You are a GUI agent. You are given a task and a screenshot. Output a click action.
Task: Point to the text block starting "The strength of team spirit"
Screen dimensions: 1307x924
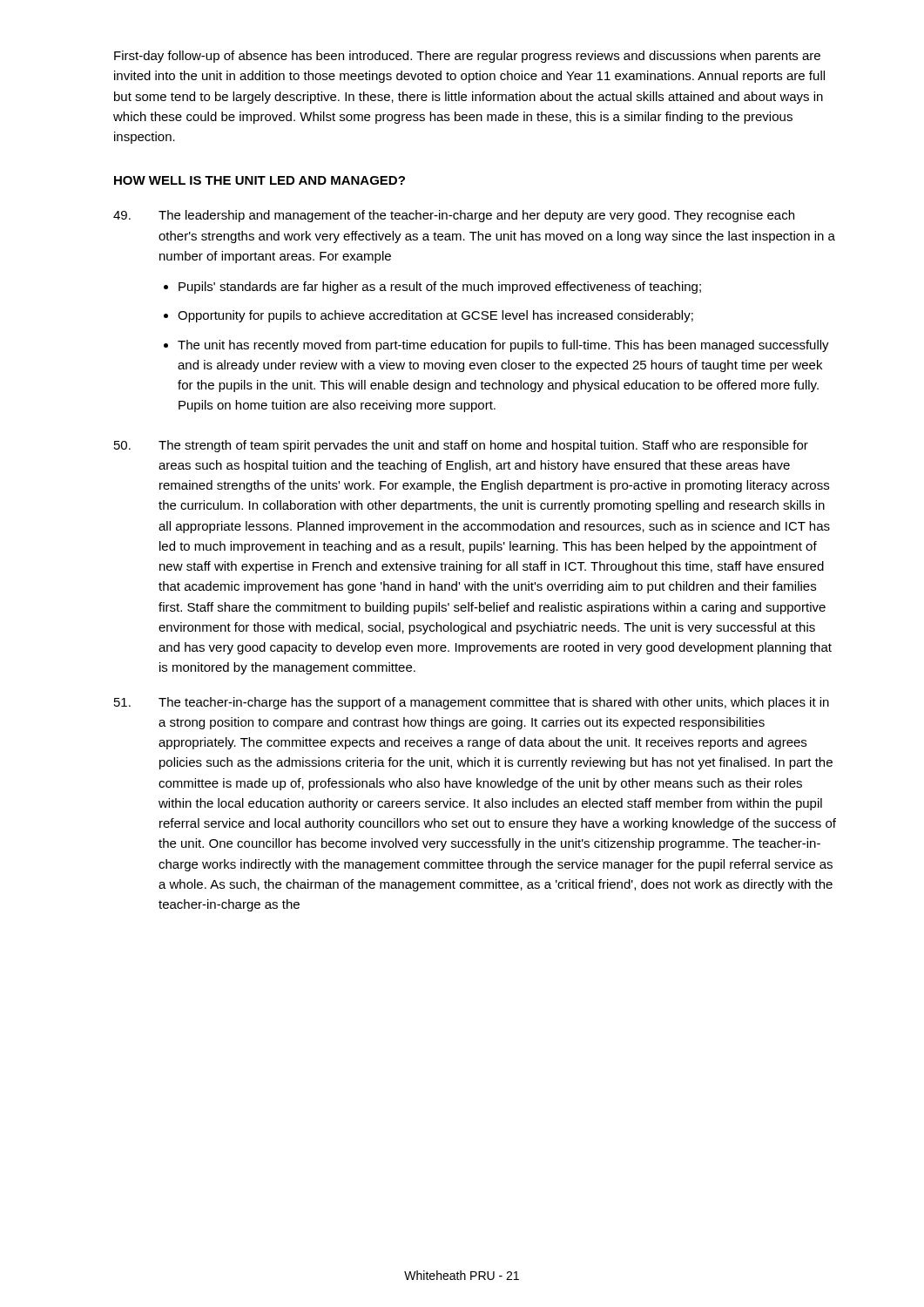[x=475, y=556]
